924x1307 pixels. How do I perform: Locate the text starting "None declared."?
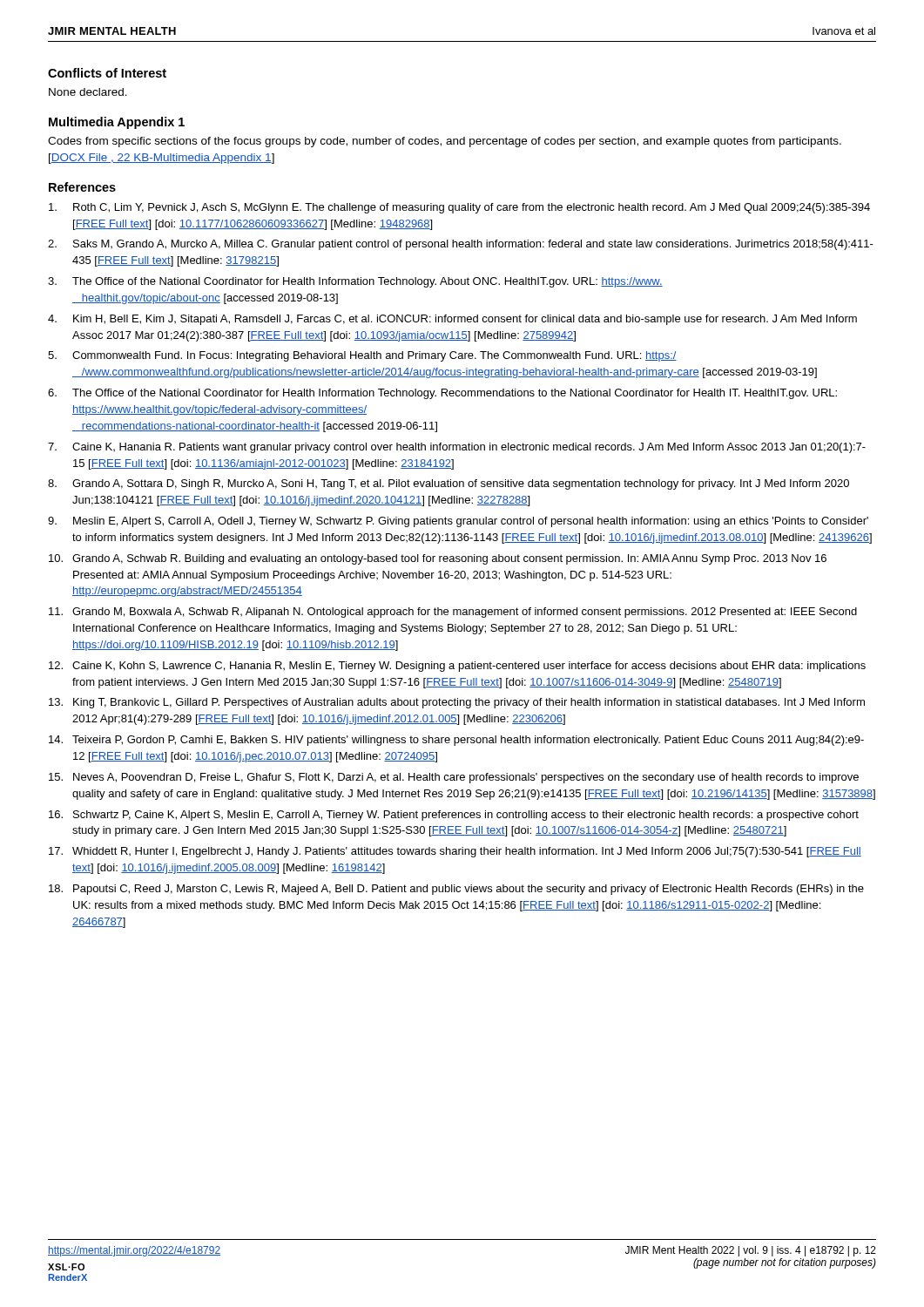click(88, 92)
